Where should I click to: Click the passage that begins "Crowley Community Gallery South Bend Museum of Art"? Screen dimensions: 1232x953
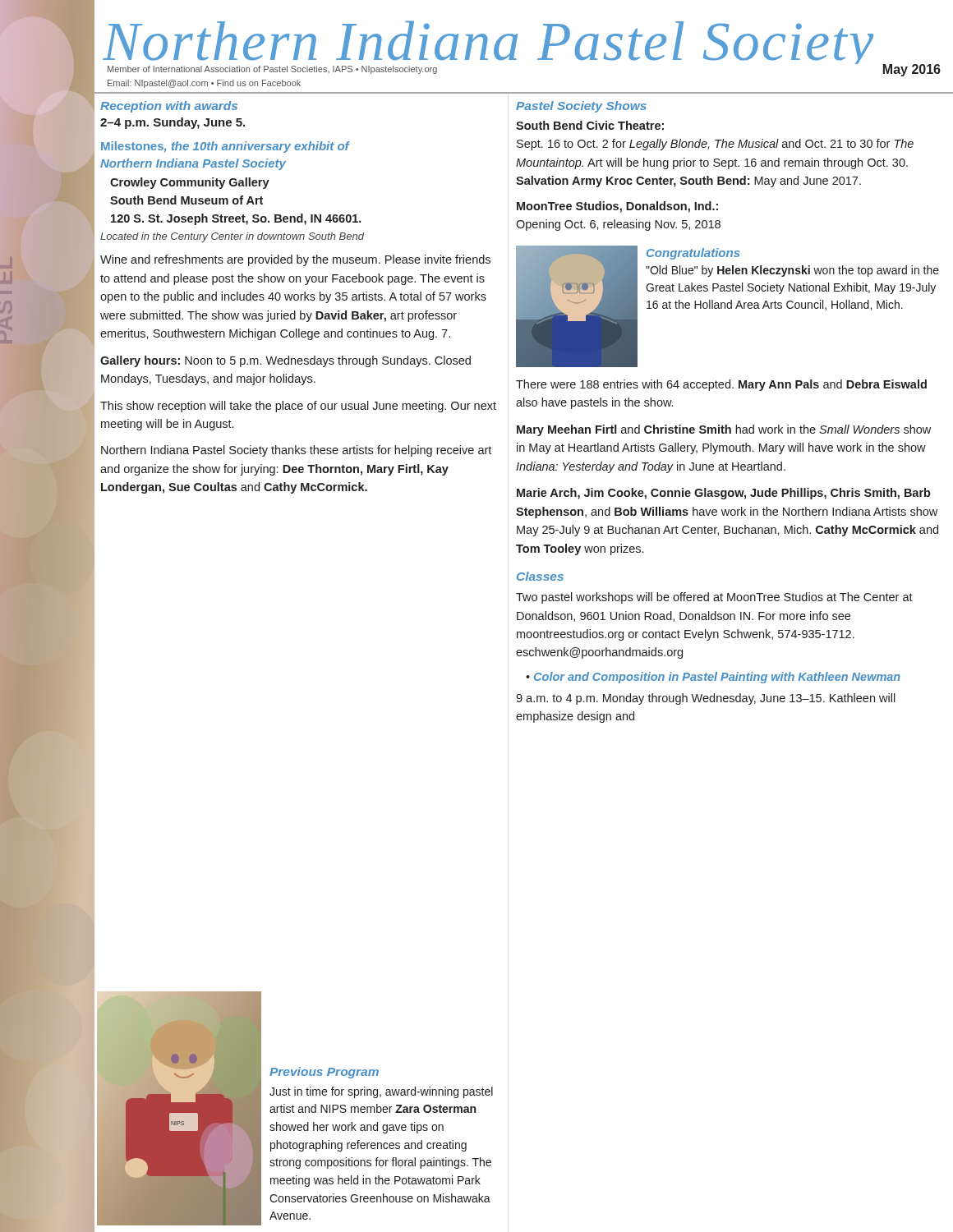tap(231, 200)
